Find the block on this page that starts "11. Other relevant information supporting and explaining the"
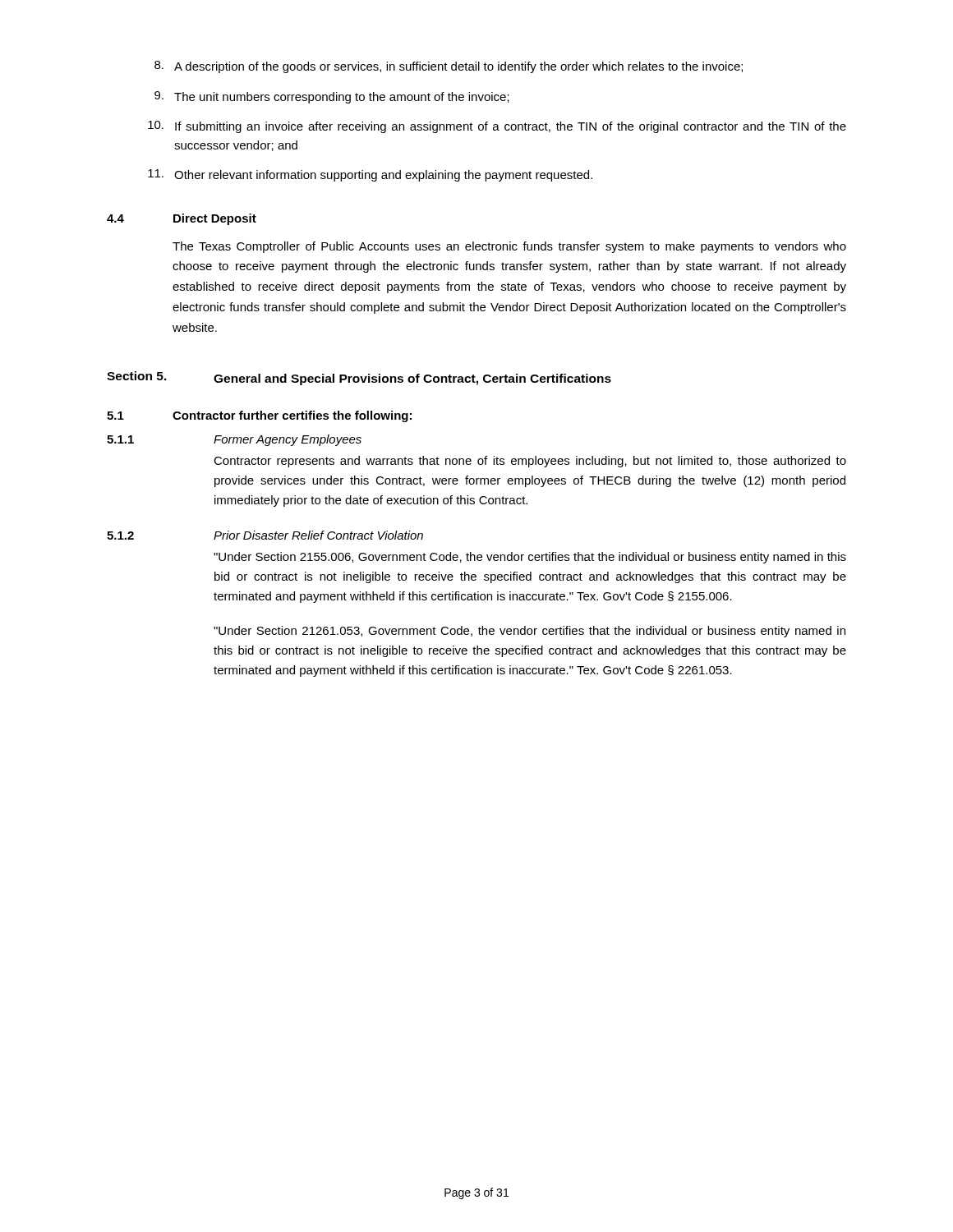953x1232 pixels. 476,175
